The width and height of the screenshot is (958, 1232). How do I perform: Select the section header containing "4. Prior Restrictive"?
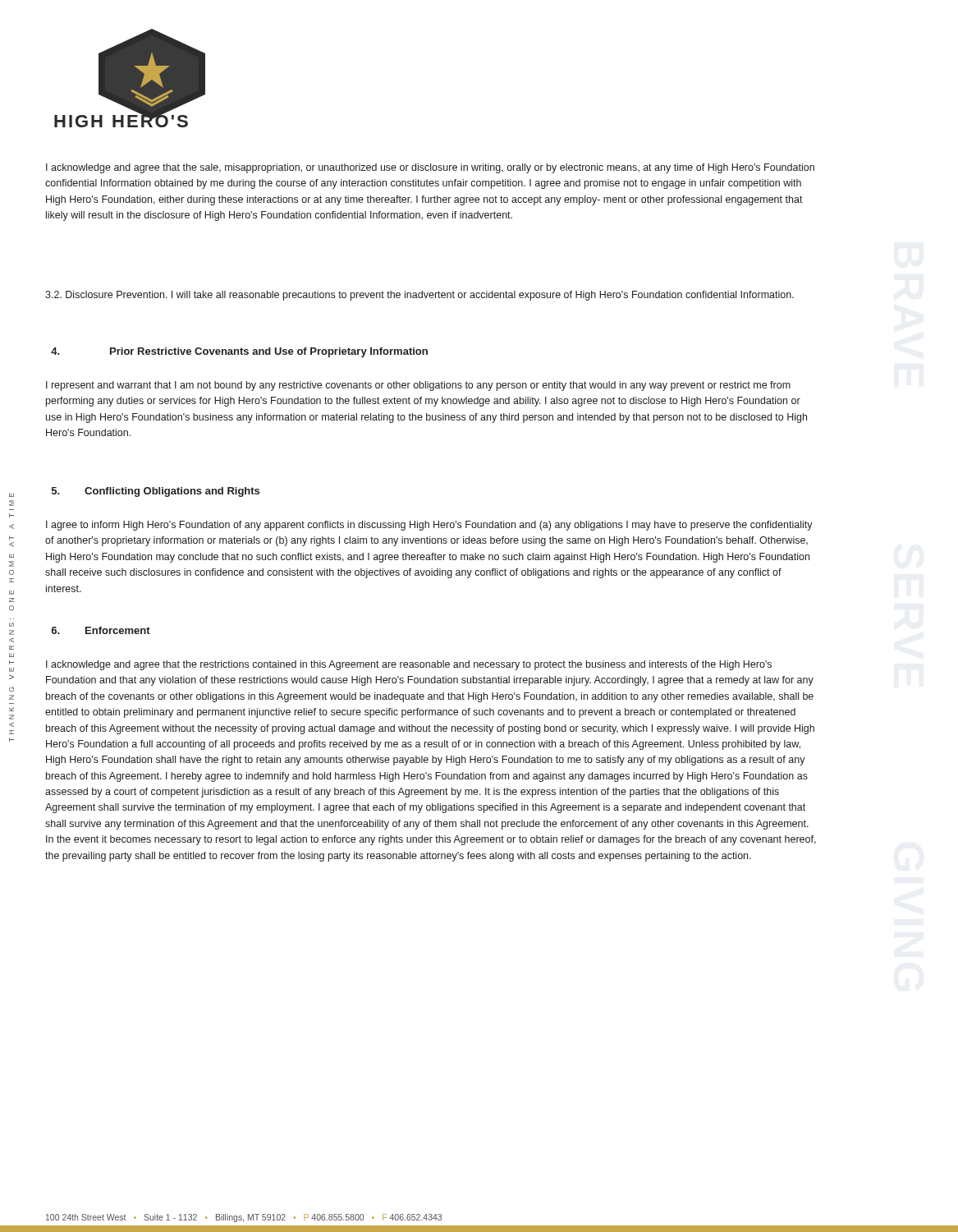pos(237,351)
